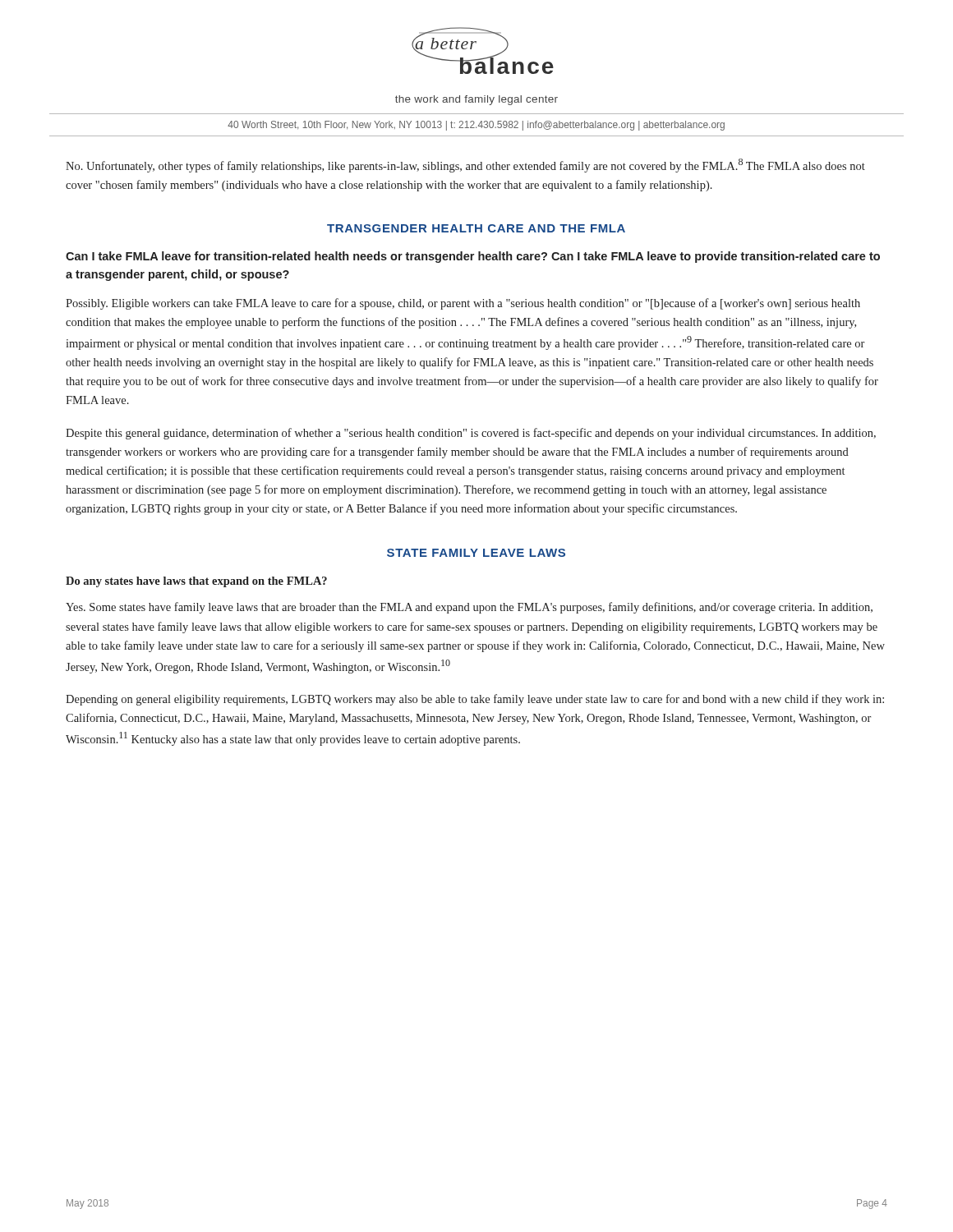Find the logo
Viewport: 953px width, 1232px height.
coord(476,53)
